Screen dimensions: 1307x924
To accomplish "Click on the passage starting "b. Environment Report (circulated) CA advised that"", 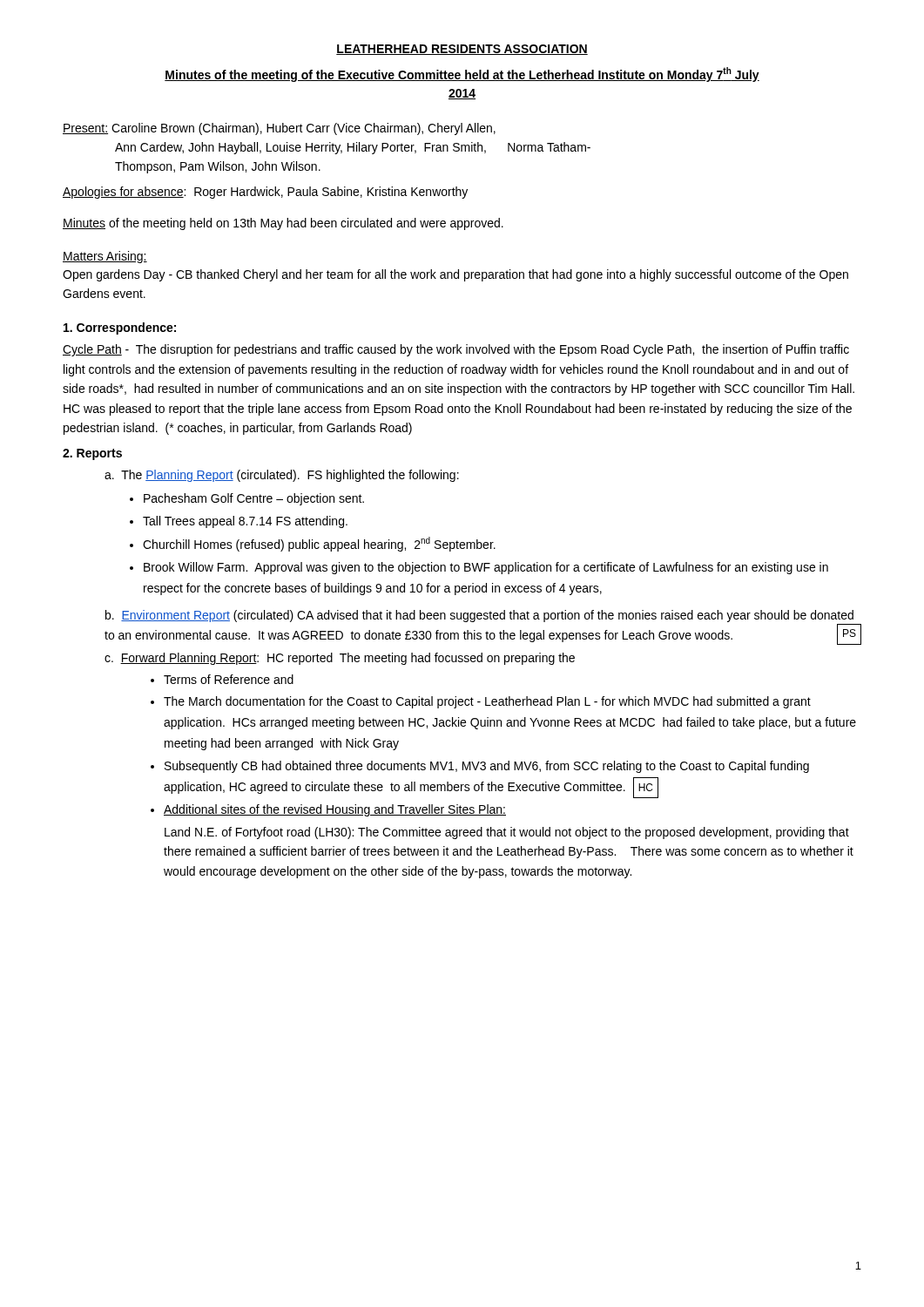I will (x=483, y=627).
